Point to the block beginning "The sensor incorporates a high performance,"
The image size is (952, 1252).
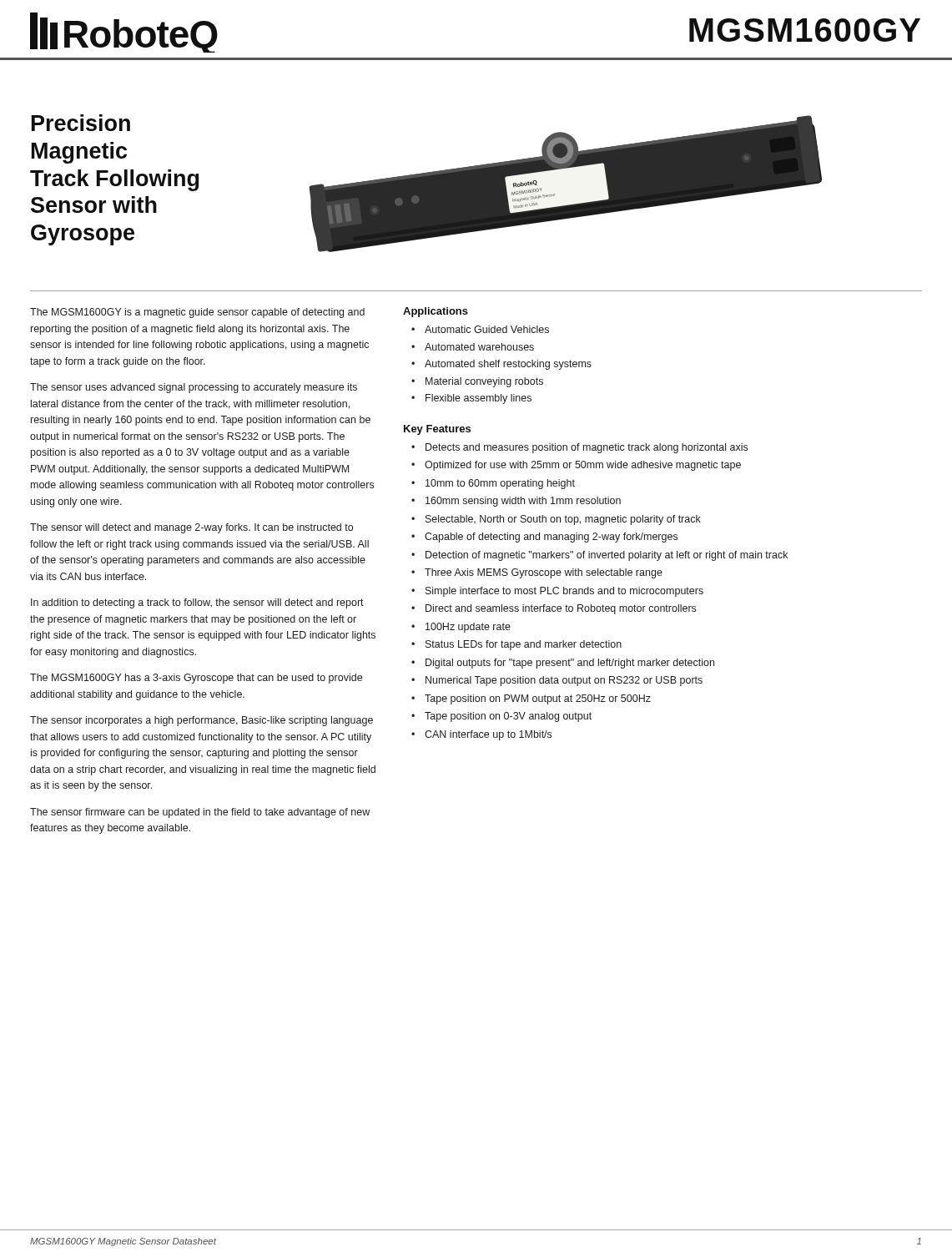(x=203, y=753)
